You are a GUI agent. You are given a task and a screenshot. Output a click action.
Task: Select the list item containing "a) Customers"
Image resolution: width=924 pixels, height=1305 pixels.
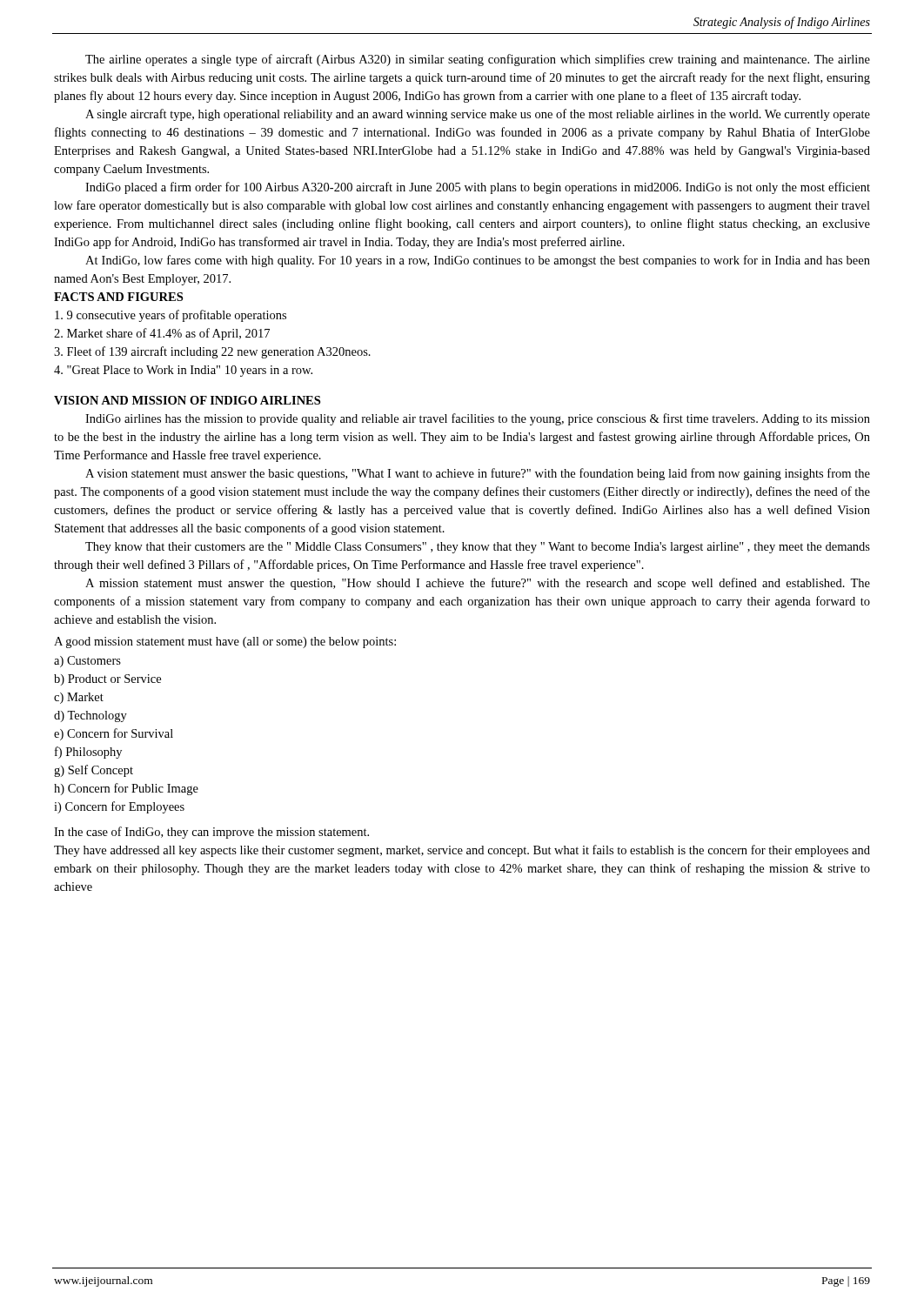87,660
